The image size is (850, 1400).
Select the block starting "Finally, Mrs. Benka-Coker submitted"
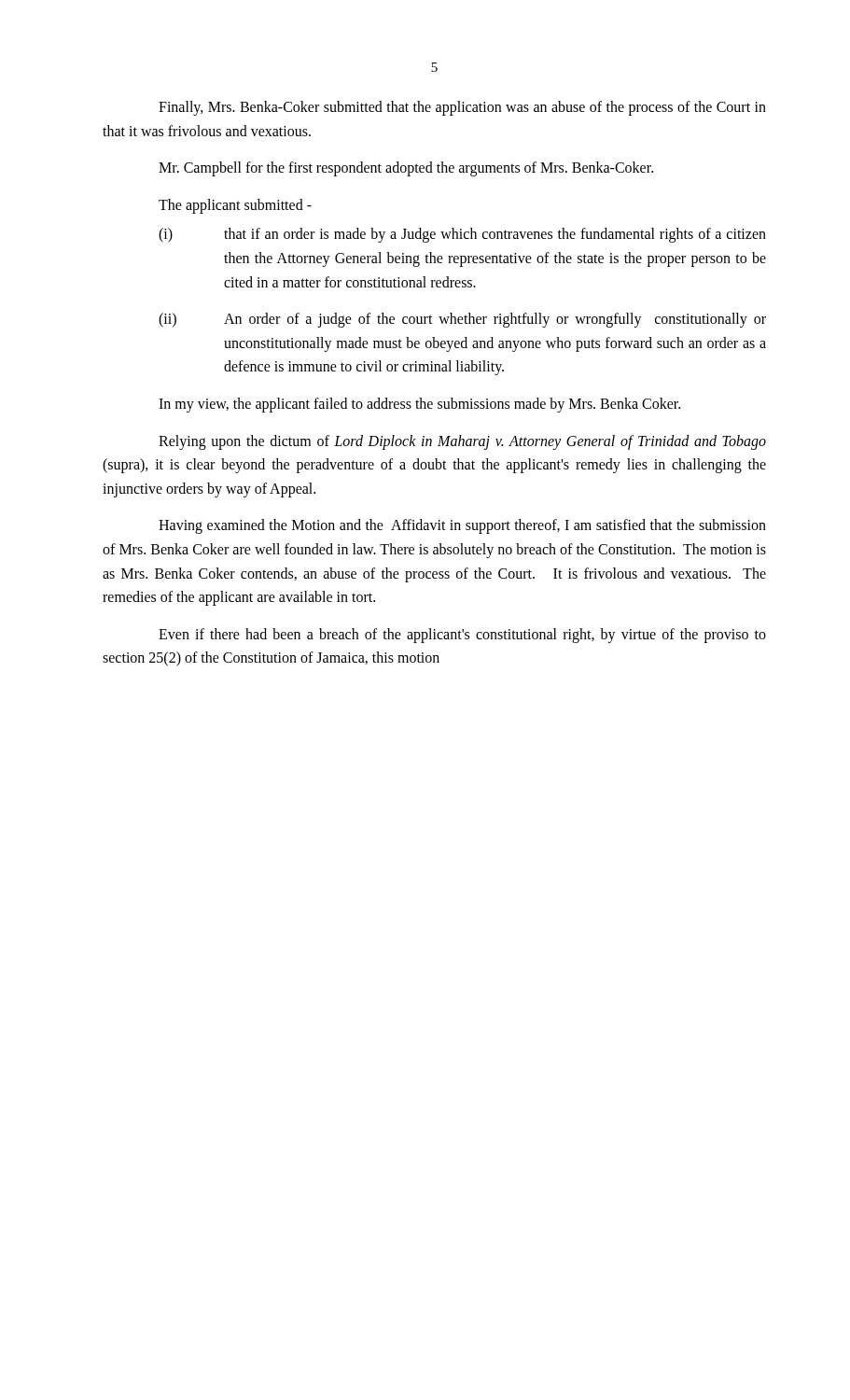434,119
